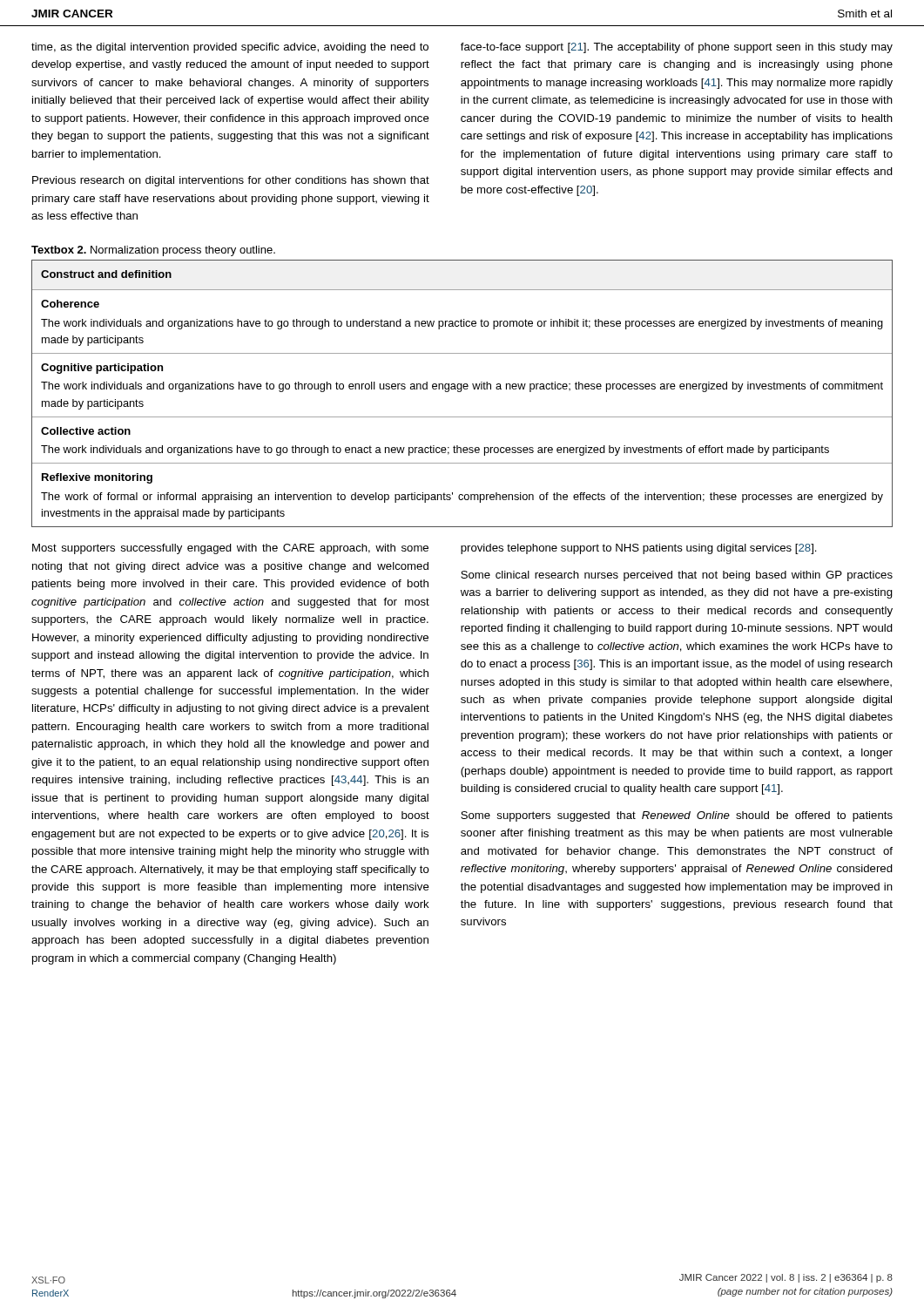Screen dimensions: 1307x924
Task: Select the text block containing "provides telephone support"
Action: 639,548
